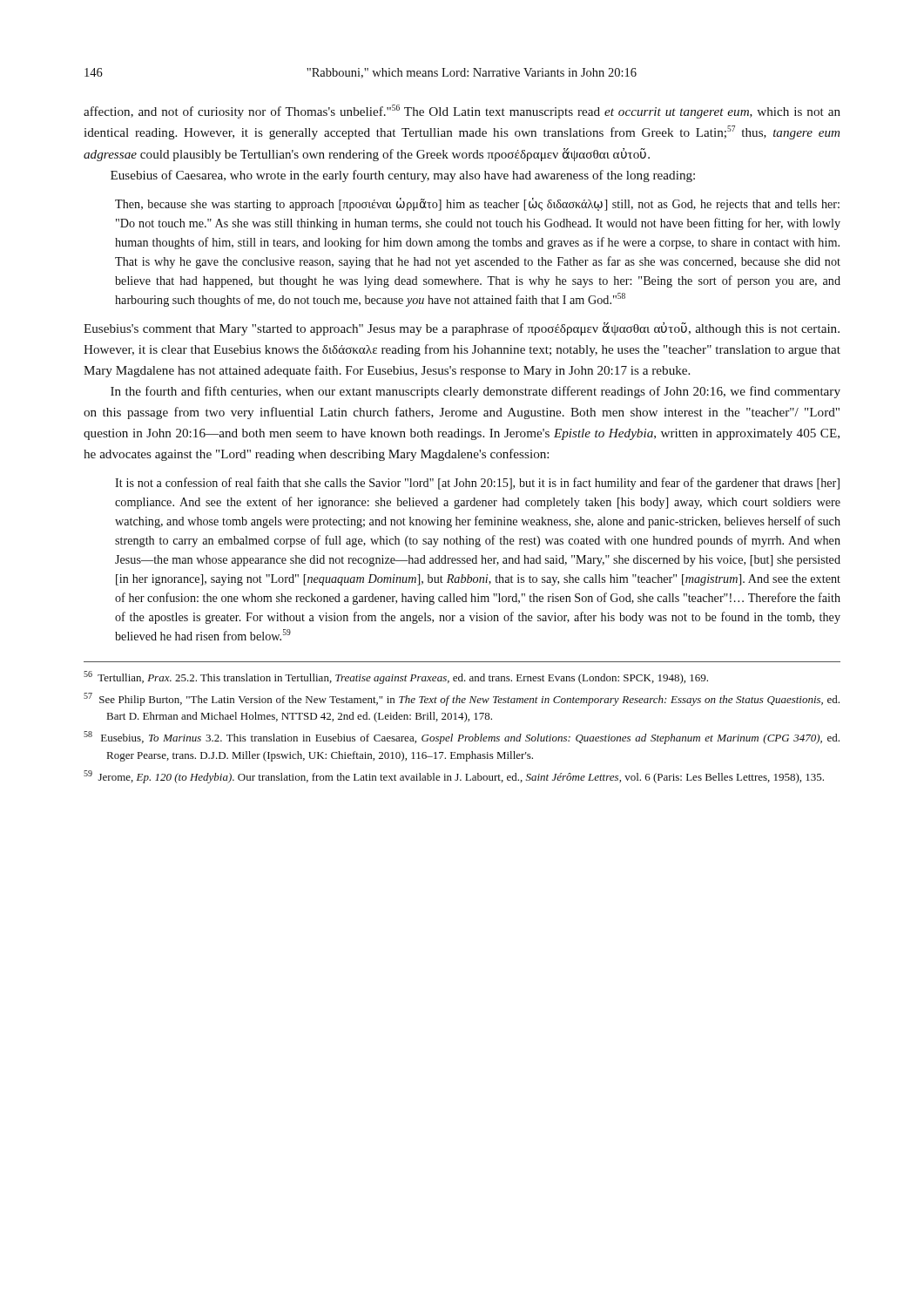Locate the passage starting "Eusebius of Caesarea,"
Viewport: 924px width, 1307px height.
pos(462,175)
